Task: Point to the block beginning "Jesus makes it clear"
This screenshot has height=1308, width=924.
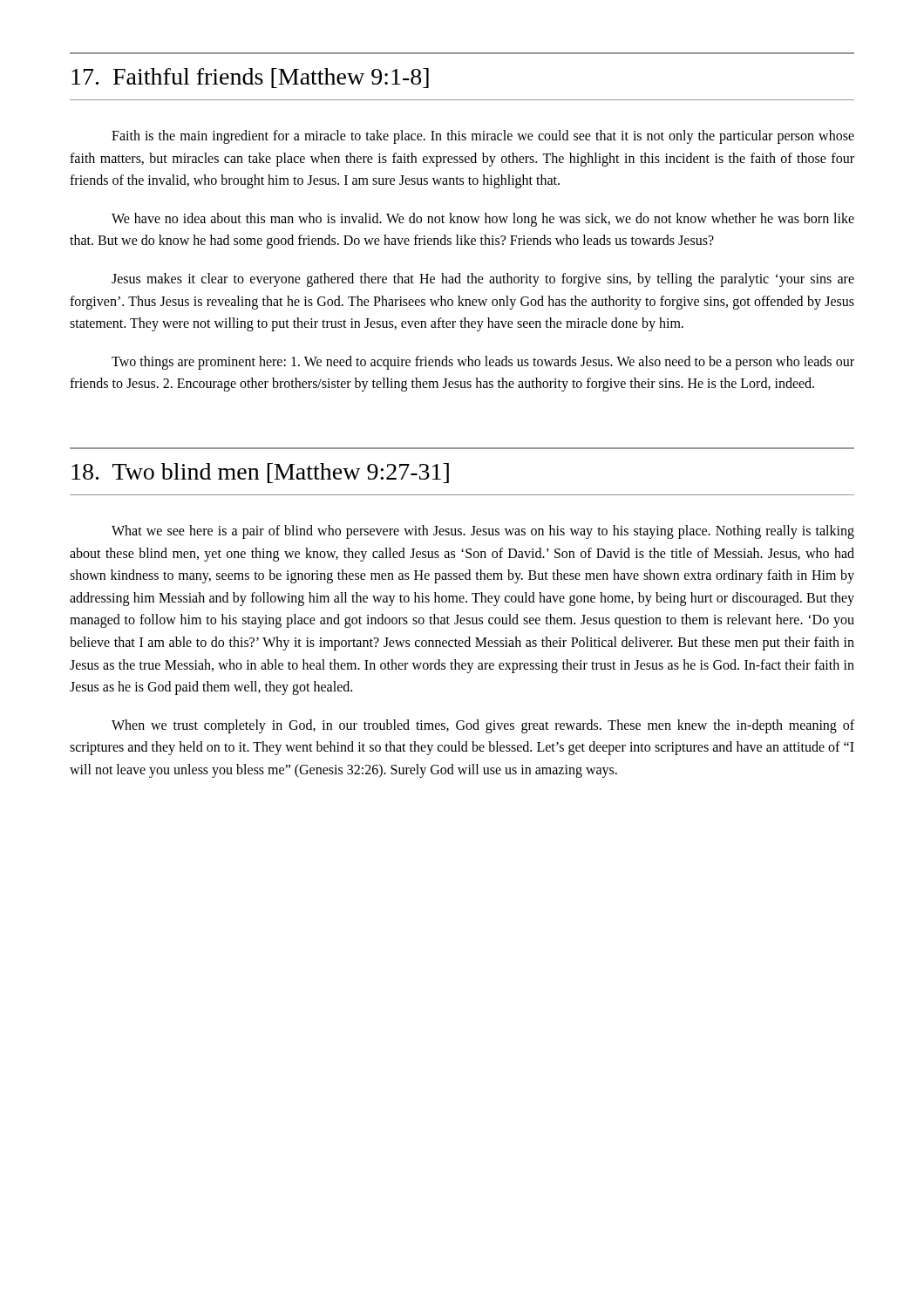Action: [x=462, y=301]
